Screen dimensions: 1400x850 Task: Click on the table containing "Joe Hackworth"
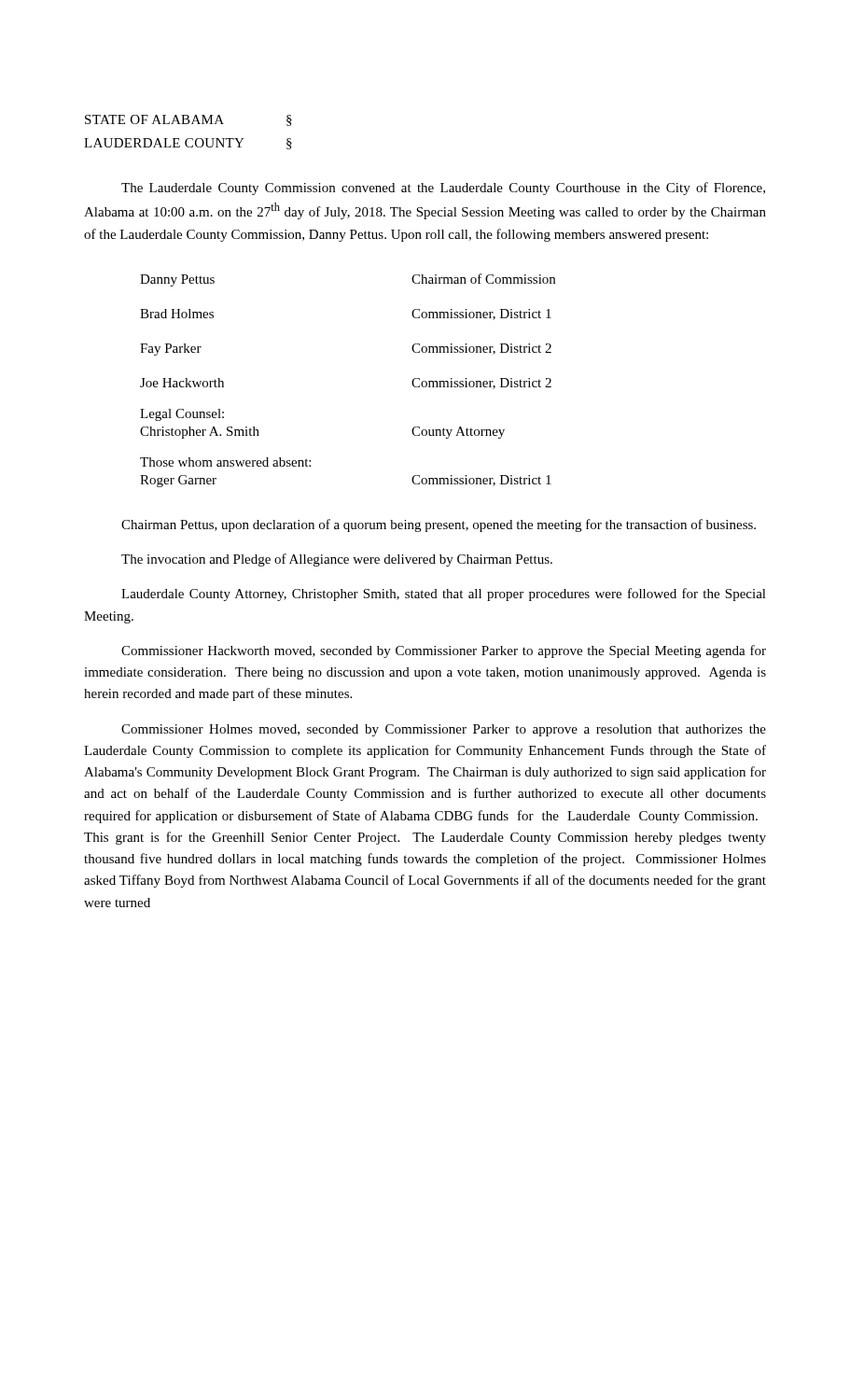425,380
